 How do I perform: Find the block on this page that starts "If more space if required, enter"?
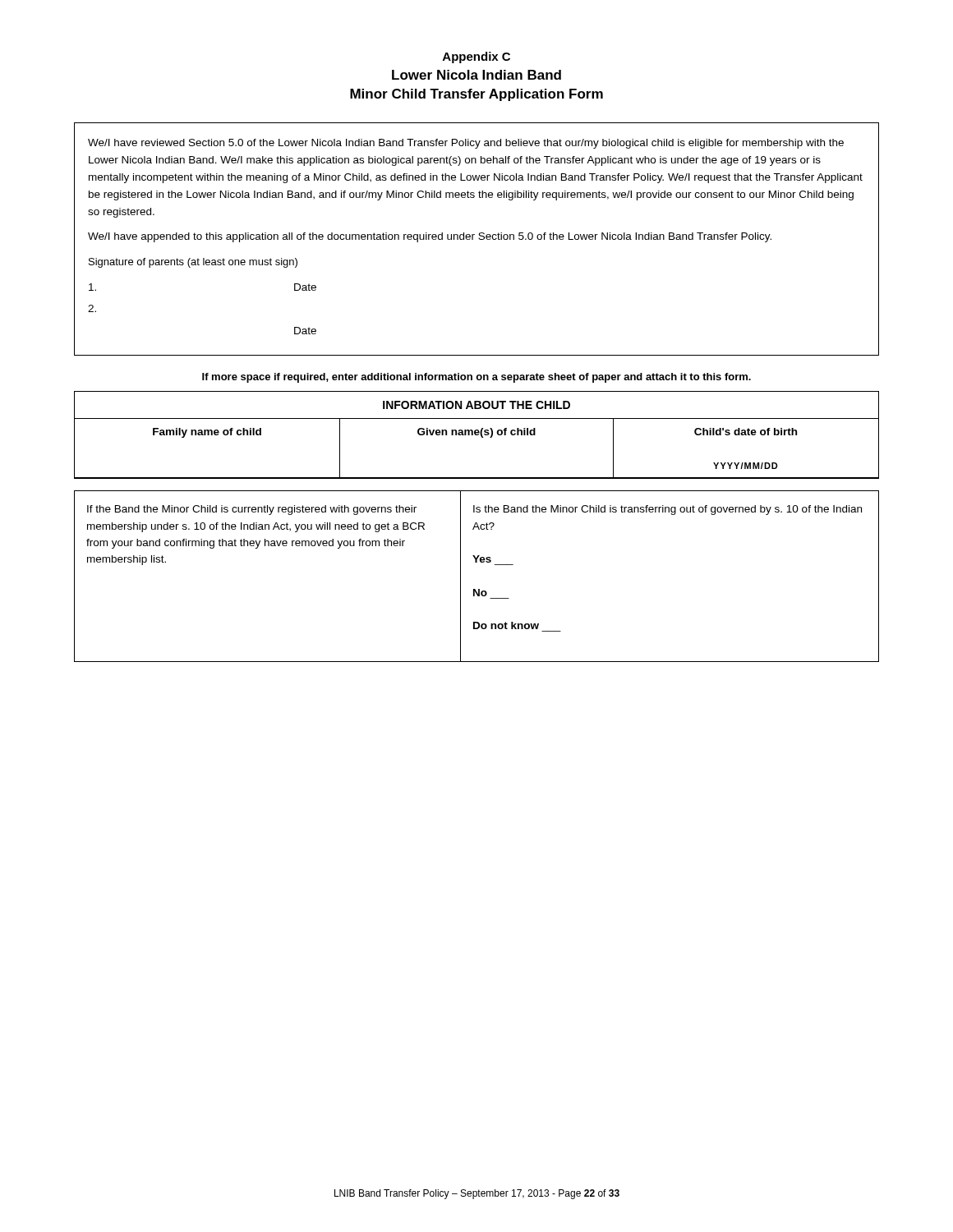(x=476, y=377)
